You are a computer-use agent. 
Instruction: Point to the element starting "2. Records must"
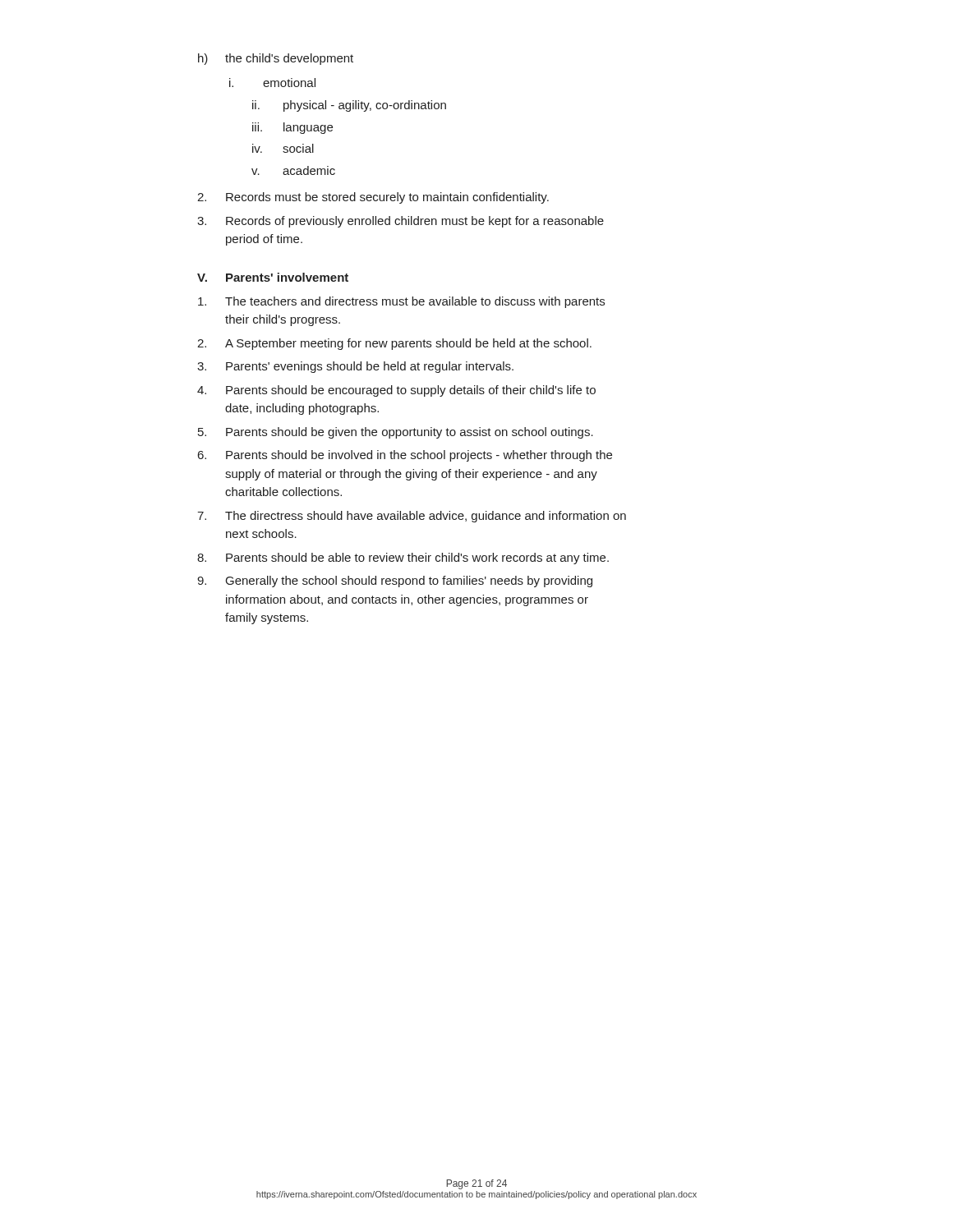click(509, 197)
